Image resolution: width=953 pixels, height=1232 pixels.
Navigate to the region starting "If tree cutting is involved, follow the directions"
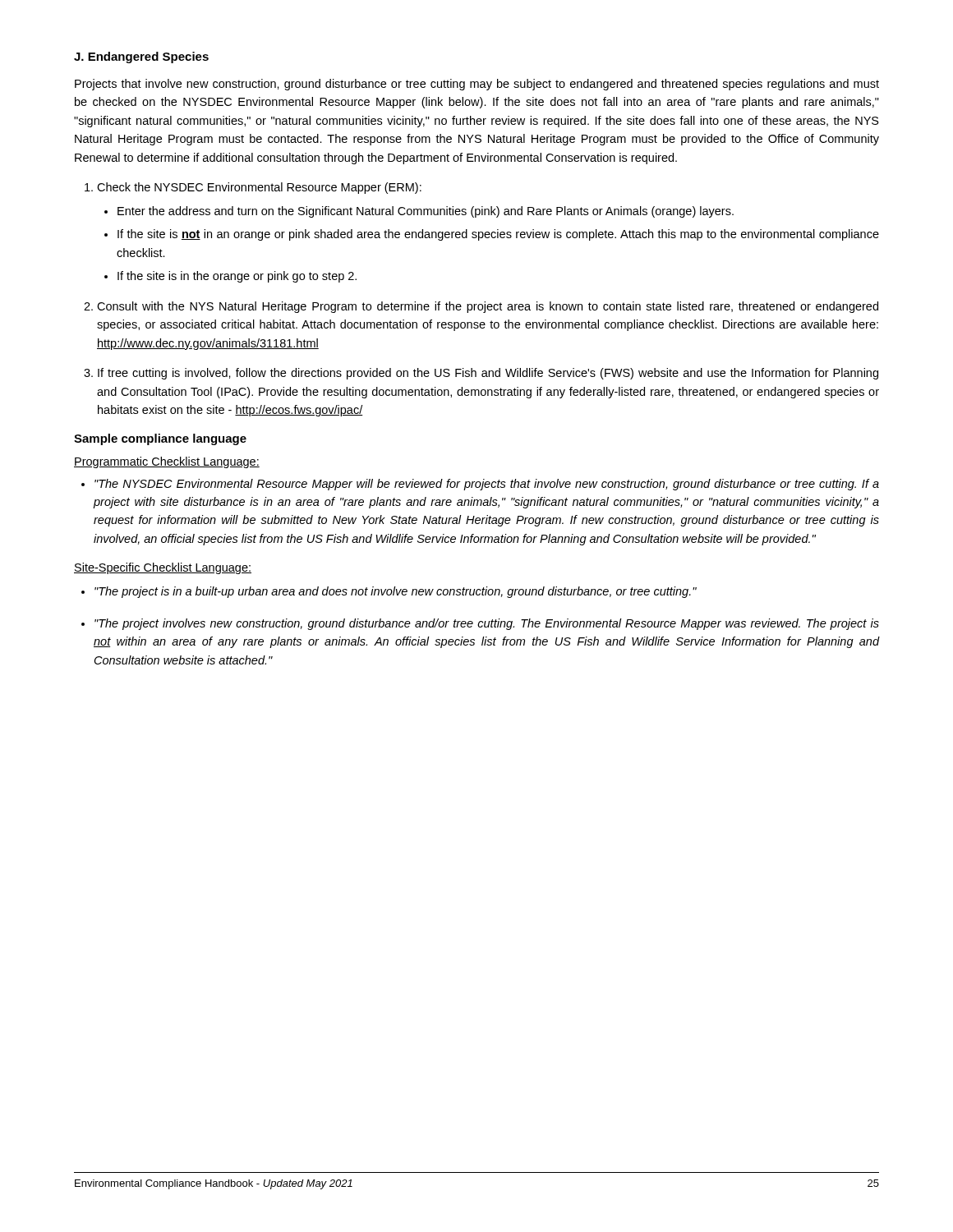[x=488, y=391]
